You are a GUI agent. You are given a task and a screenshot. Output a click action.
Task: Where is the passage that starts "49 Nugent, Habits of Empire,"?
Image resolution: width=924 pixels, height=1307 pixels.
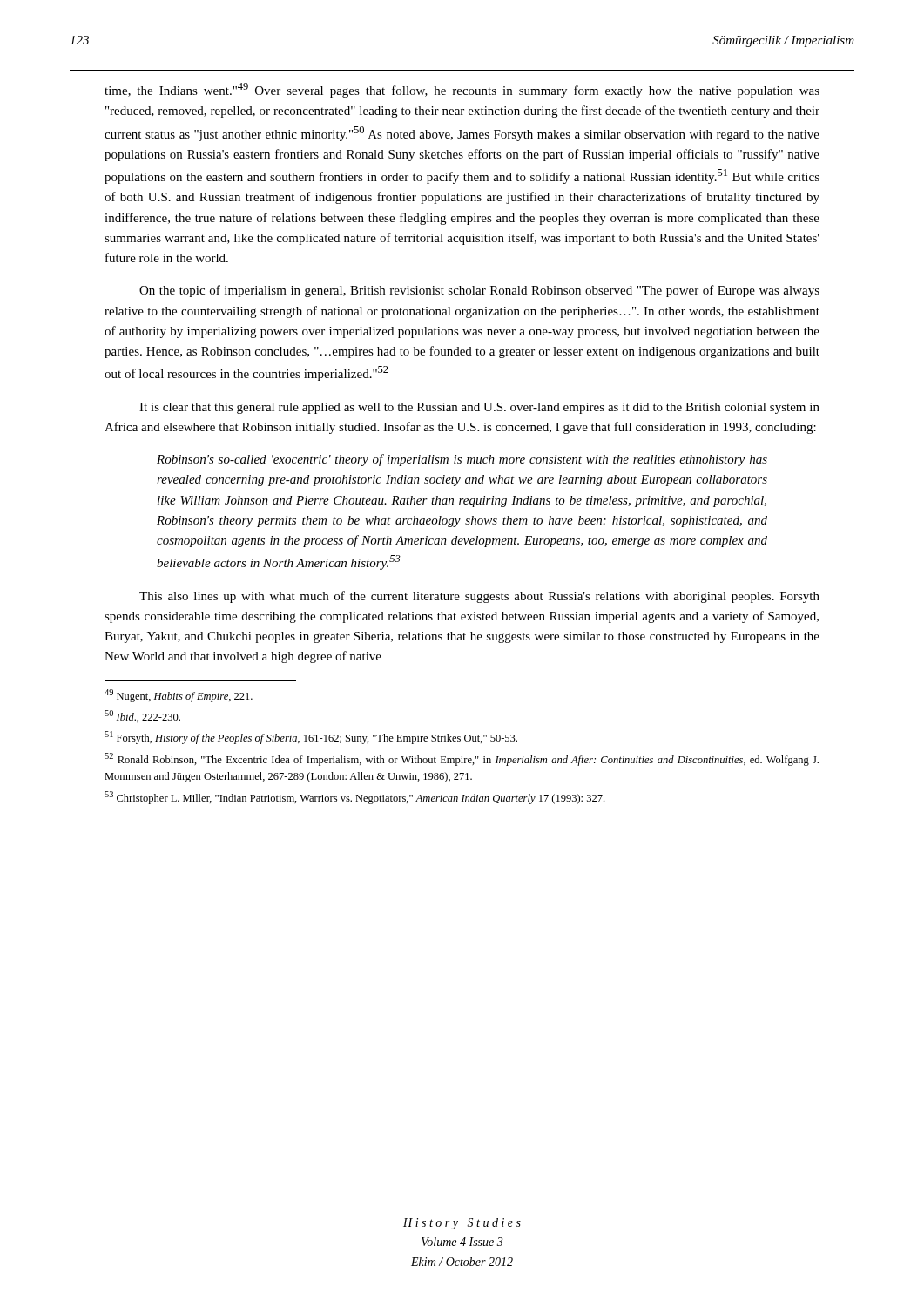click(x=179, y=695)
